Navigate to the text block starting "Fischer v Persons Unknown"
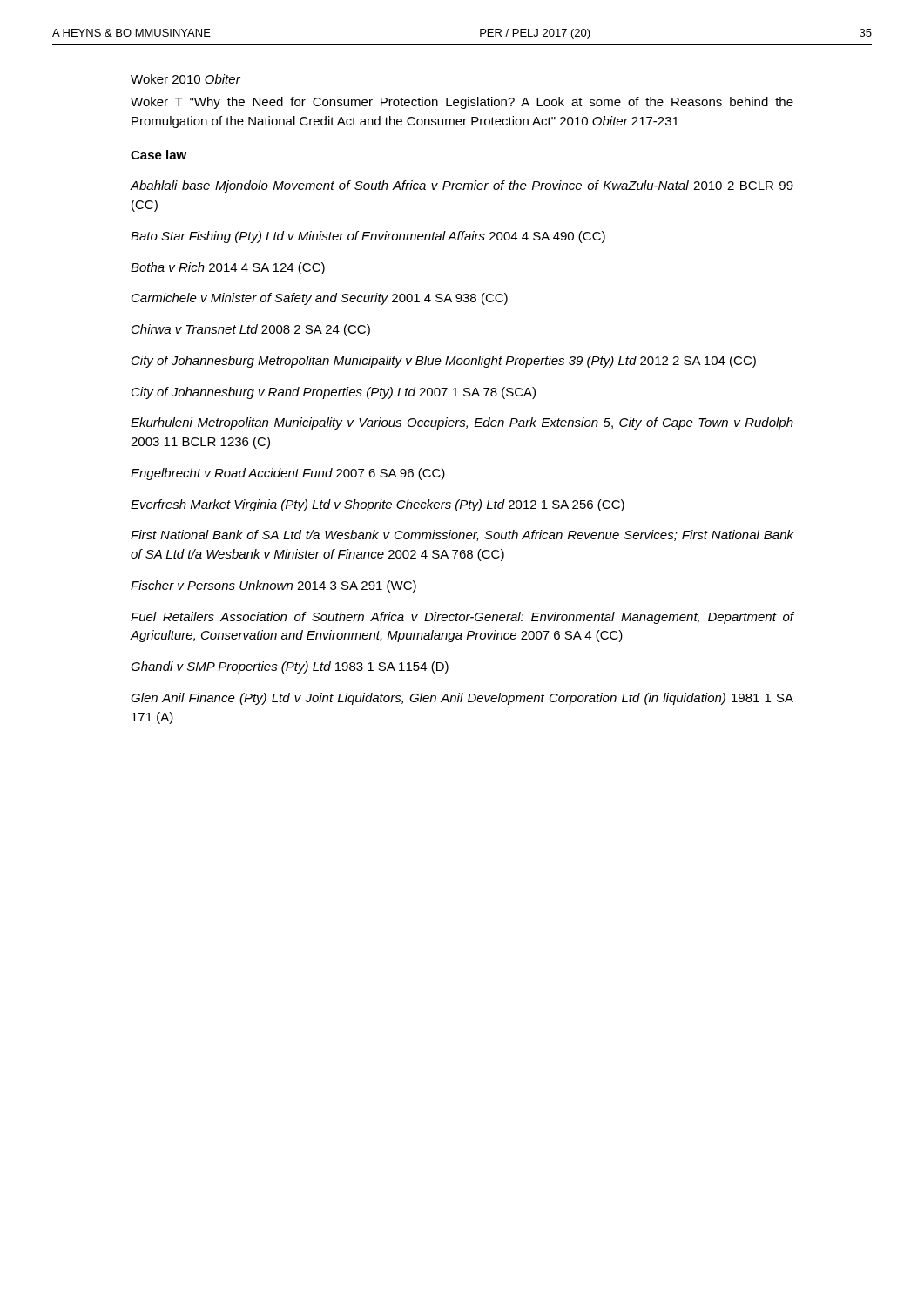Image resolution: width=924 pixels, height=1307 pixels. (x=274, y=585)
